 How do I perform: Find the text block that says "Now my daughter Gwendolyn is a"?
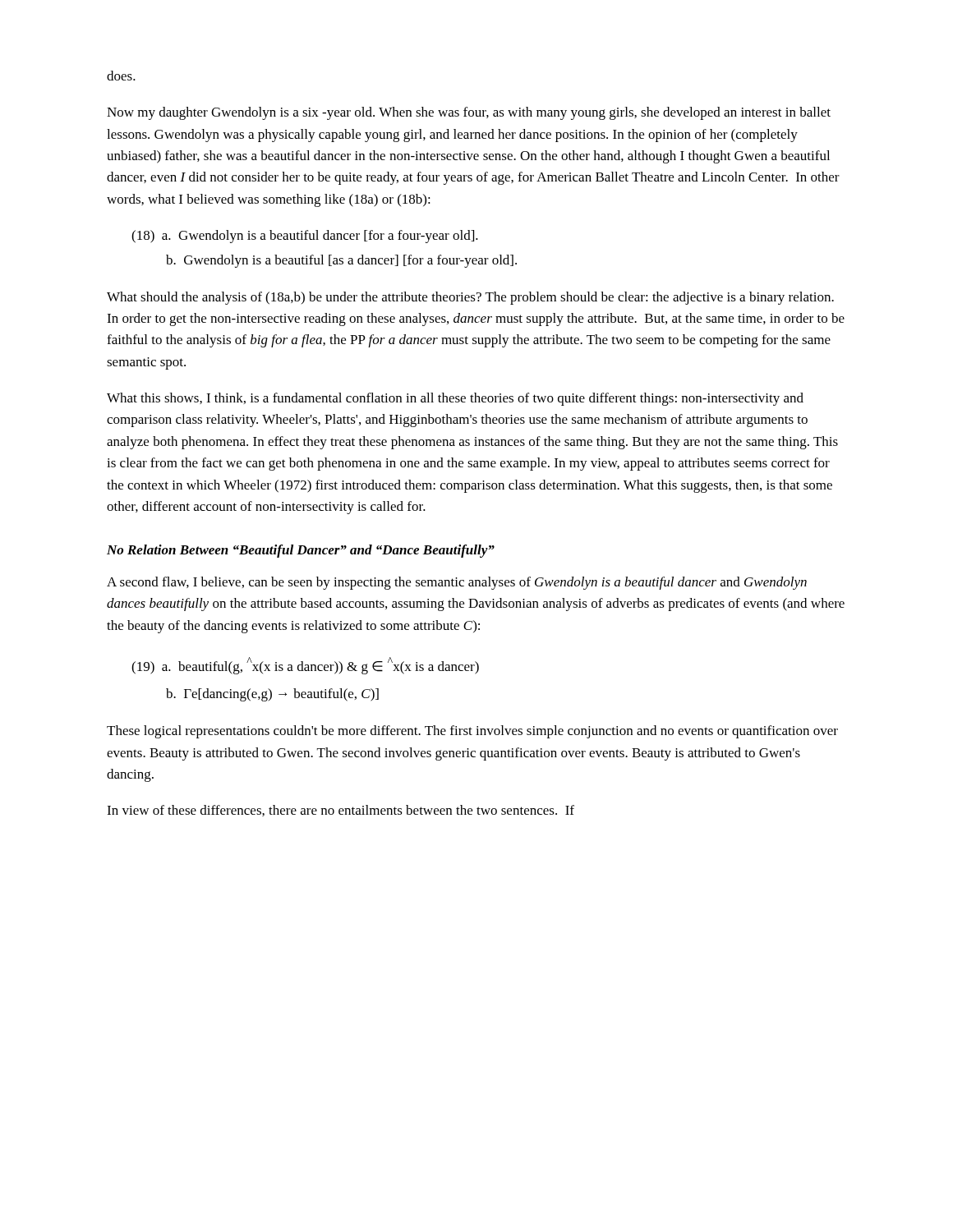(x=473, y=156)
